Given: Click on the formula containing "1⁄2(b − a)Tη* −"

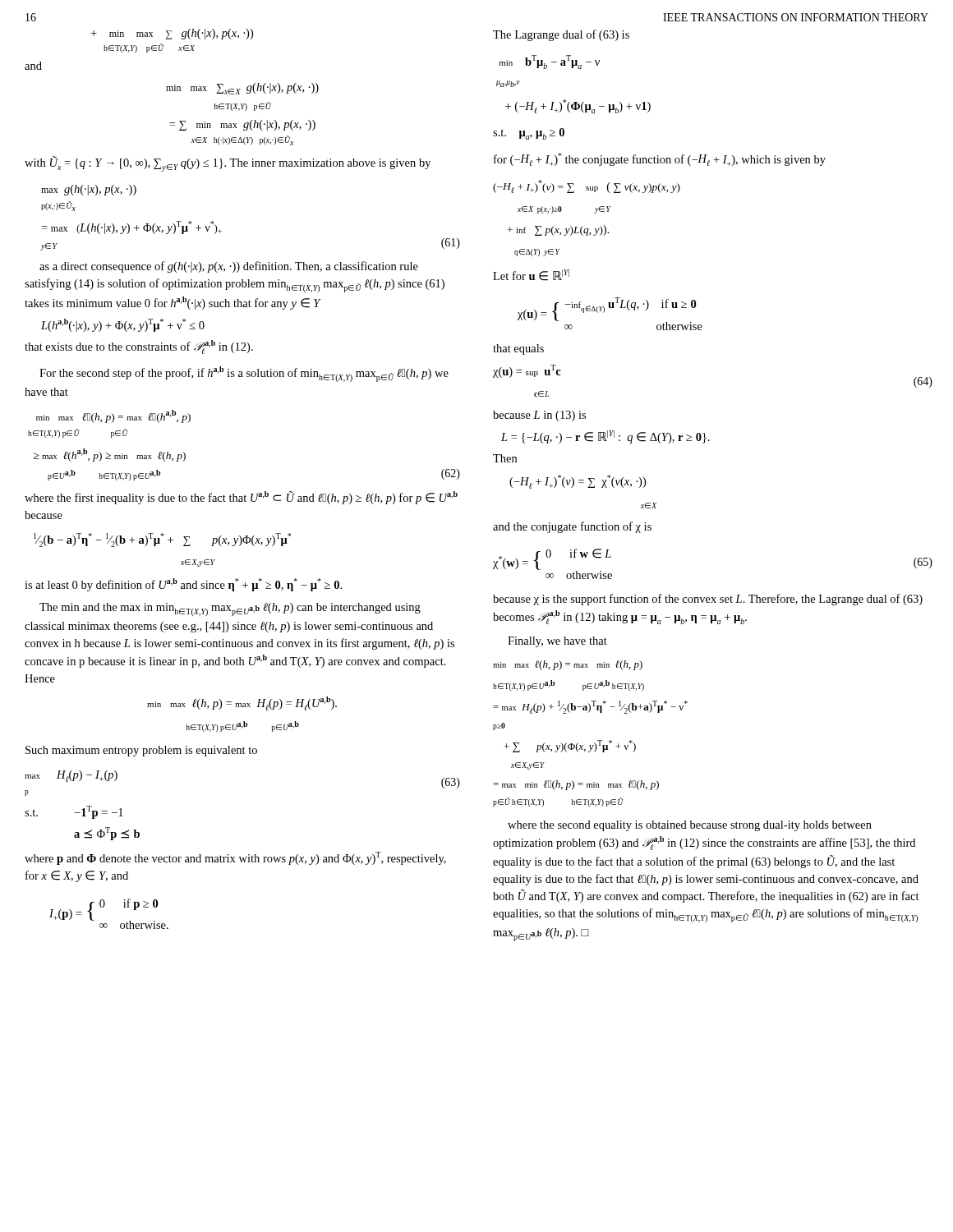Looking at the screenshot, I should click(x=162, y=549).
